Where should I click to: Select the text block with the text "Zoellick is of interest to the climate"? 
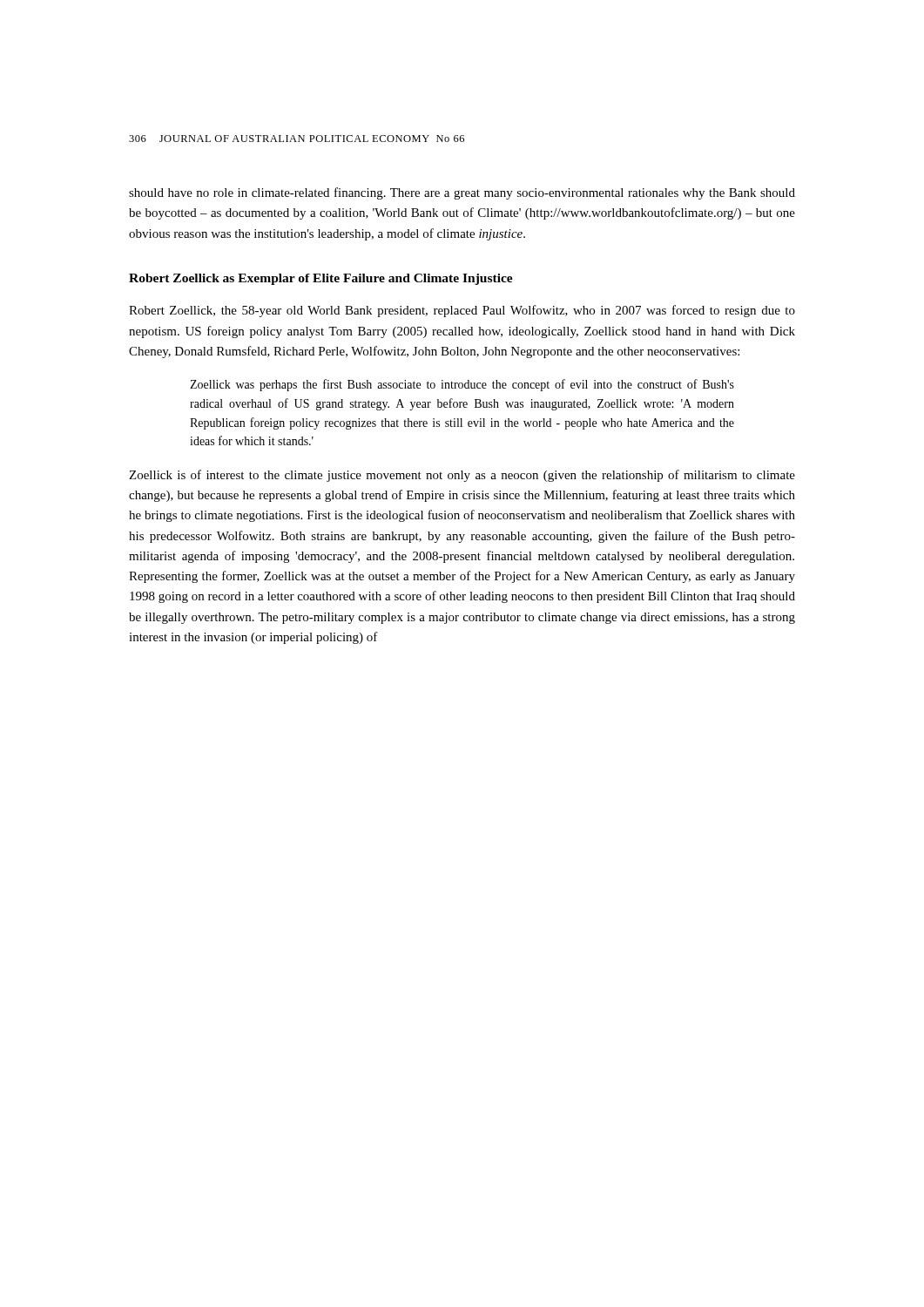pos(462,556)
